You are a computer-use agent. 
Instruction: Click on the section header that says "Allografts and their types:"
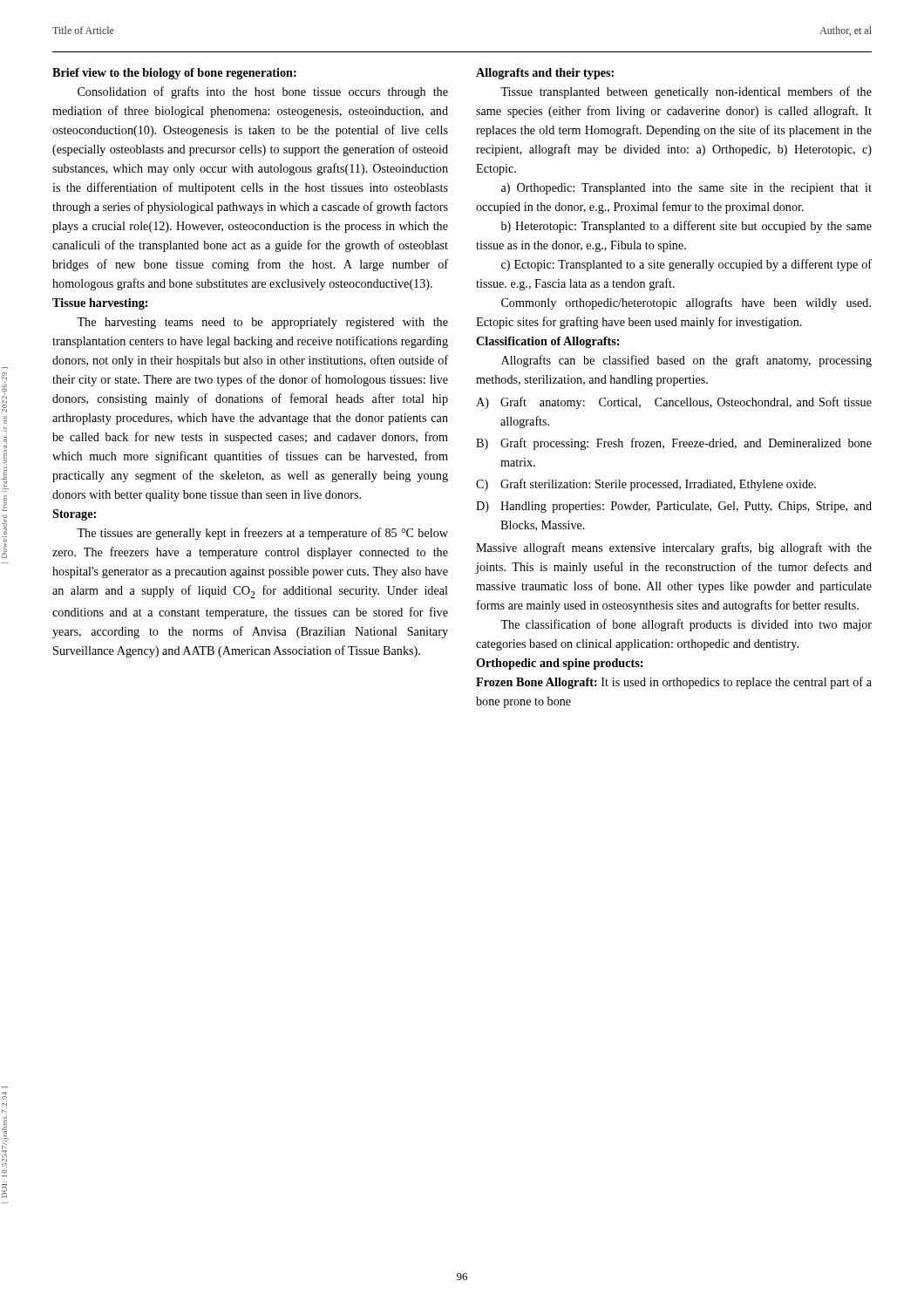545,74
